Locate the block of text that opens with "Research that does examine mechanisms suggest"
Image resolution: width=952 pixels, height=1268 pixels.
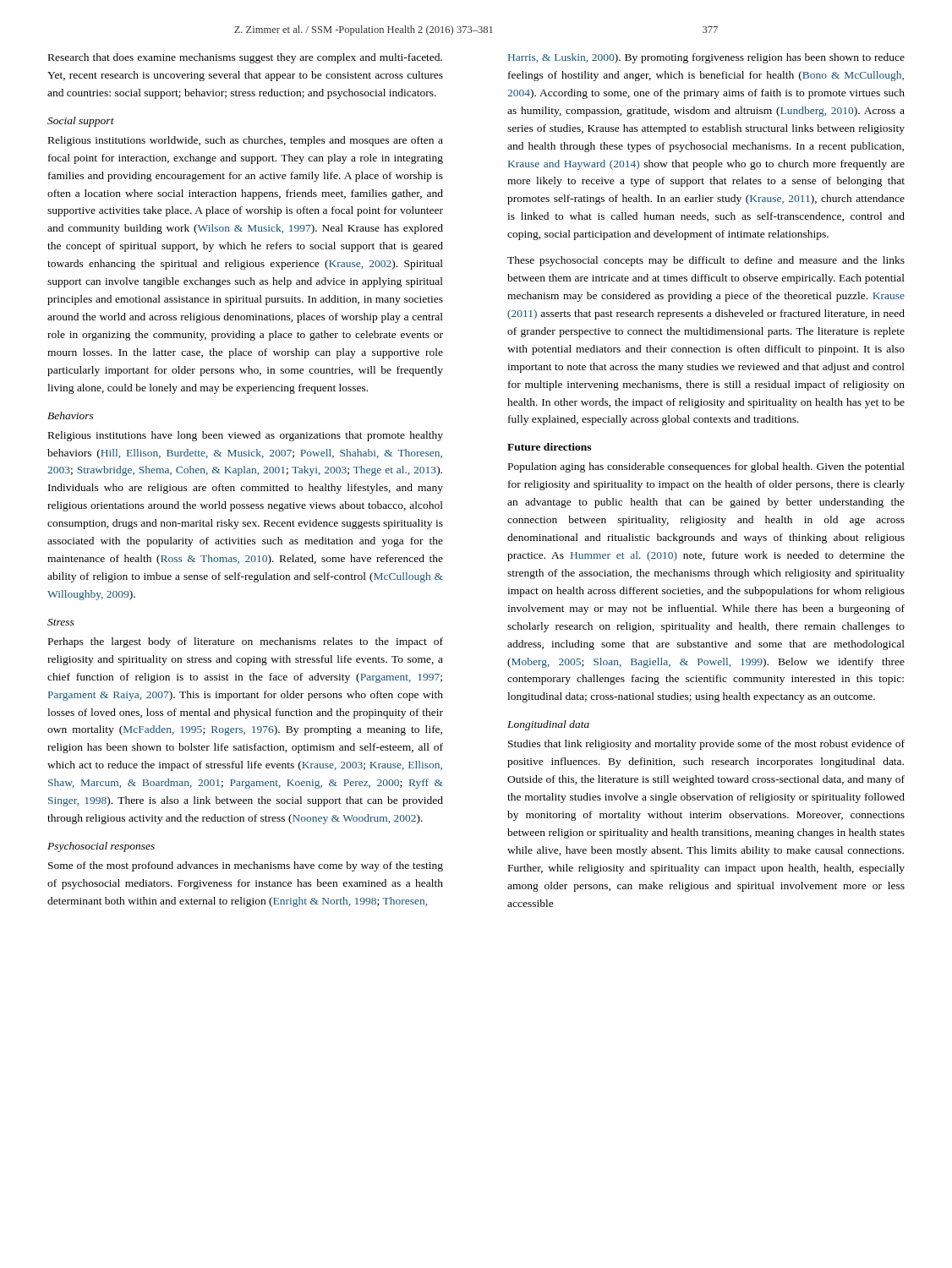pos(245,75)
